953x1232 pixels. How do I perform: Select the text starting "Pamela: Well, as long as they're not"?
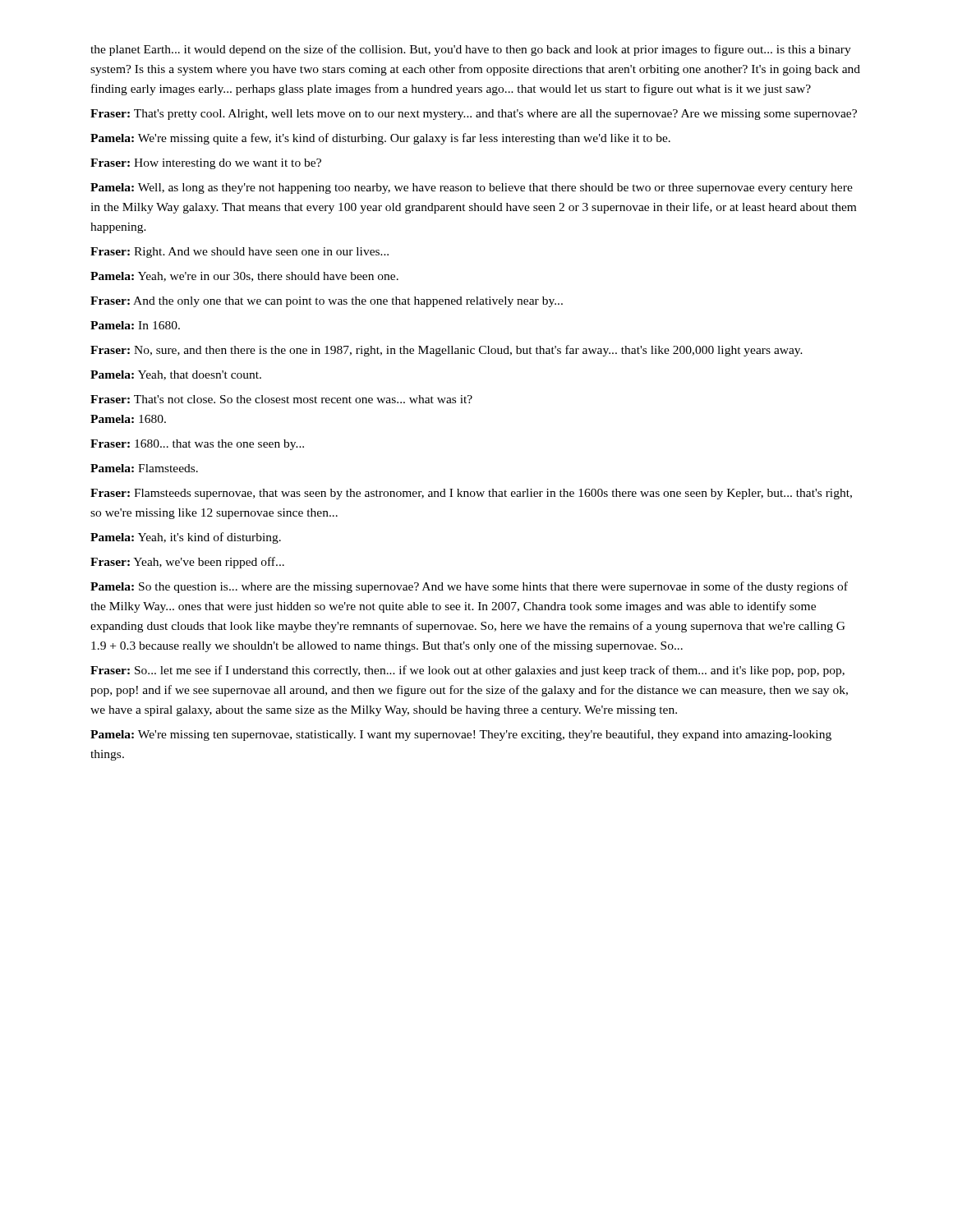coord(476,207)
